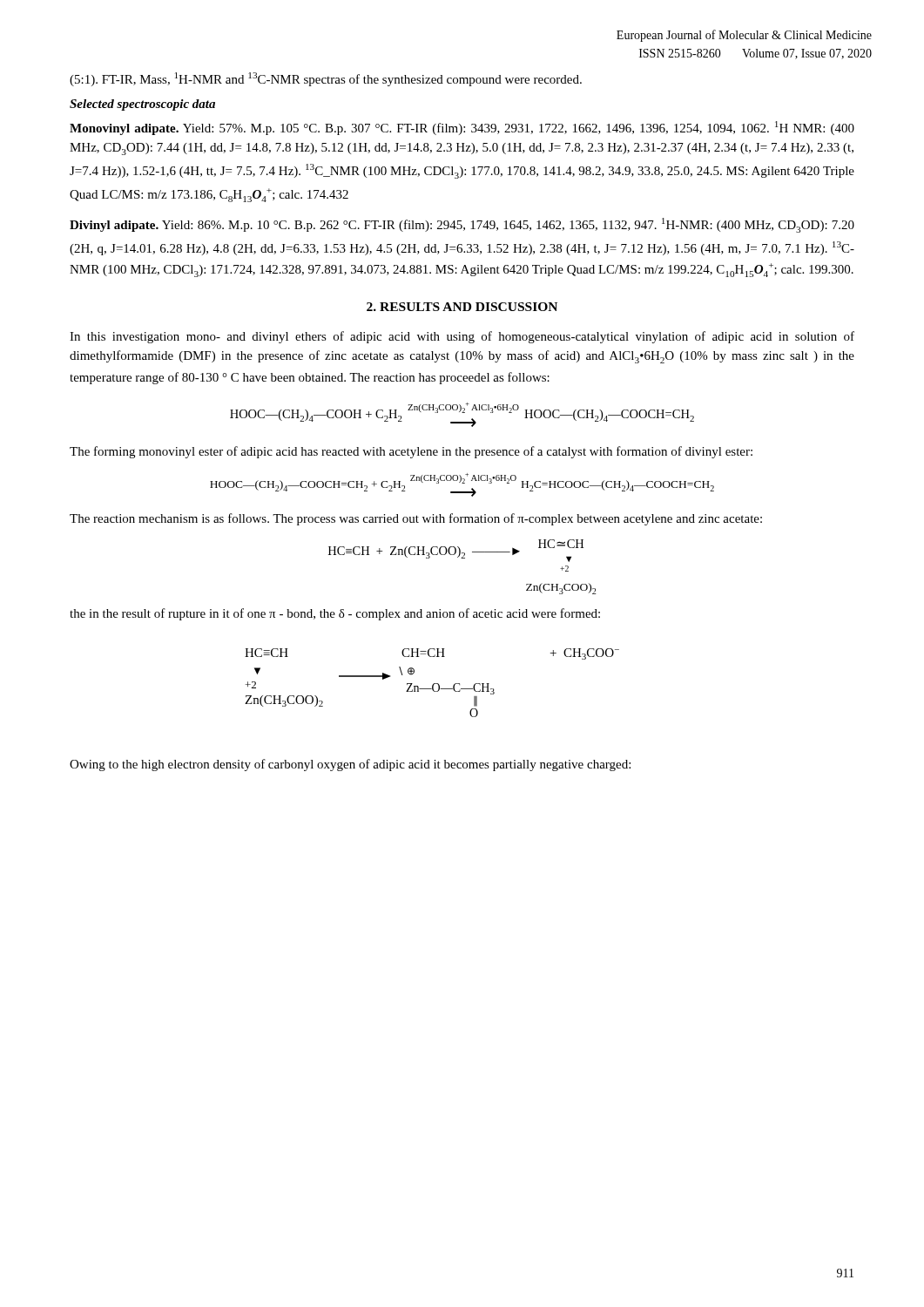Select the text block with the text "(5:1). FT-IR, Mass, 1H-NMR and 13C-NMR spectras of"

click(x=462, y=79)
